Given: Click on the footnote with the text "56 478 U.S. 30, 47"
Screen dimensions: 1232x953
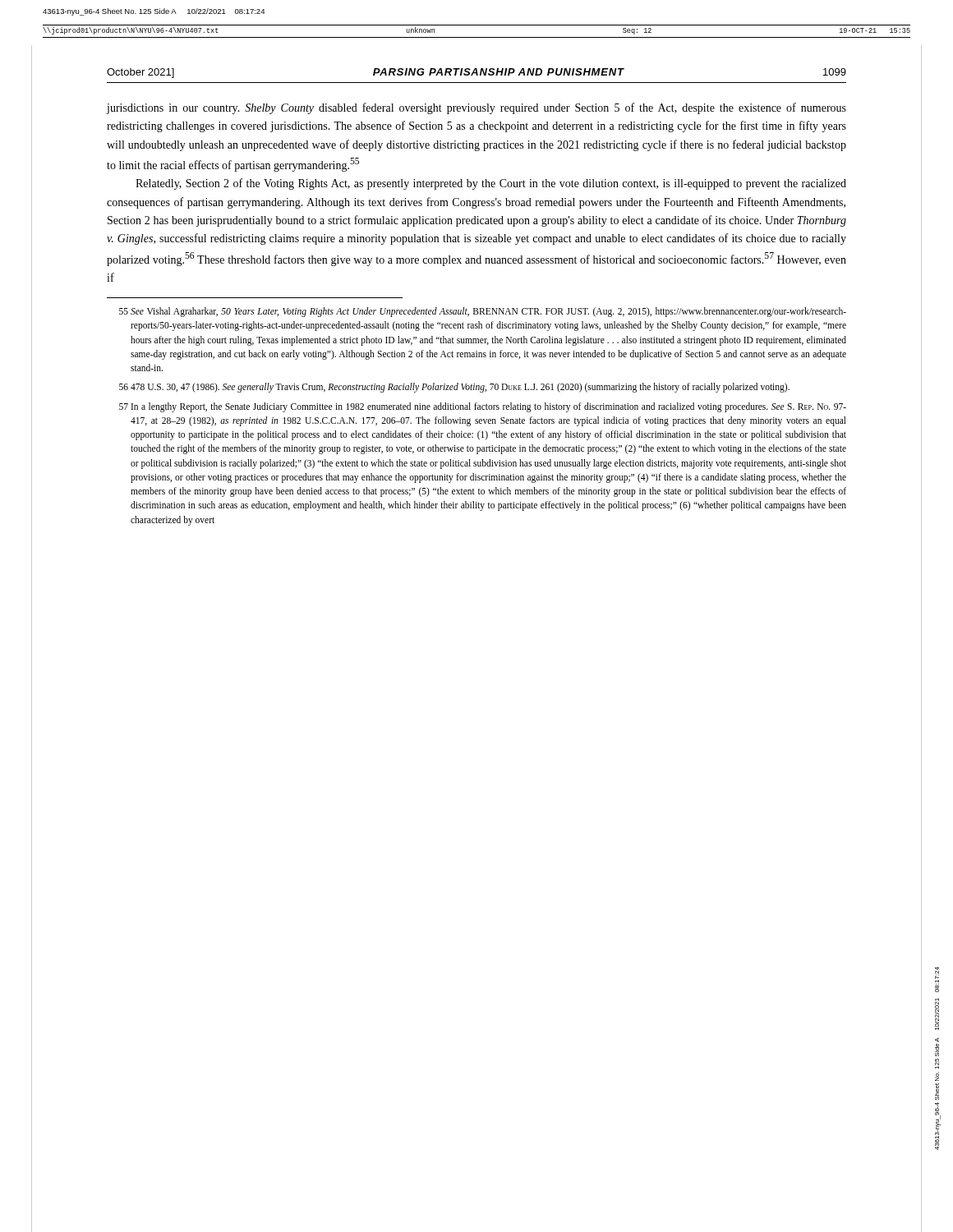Looking at the screenshot, I should 448,388.
